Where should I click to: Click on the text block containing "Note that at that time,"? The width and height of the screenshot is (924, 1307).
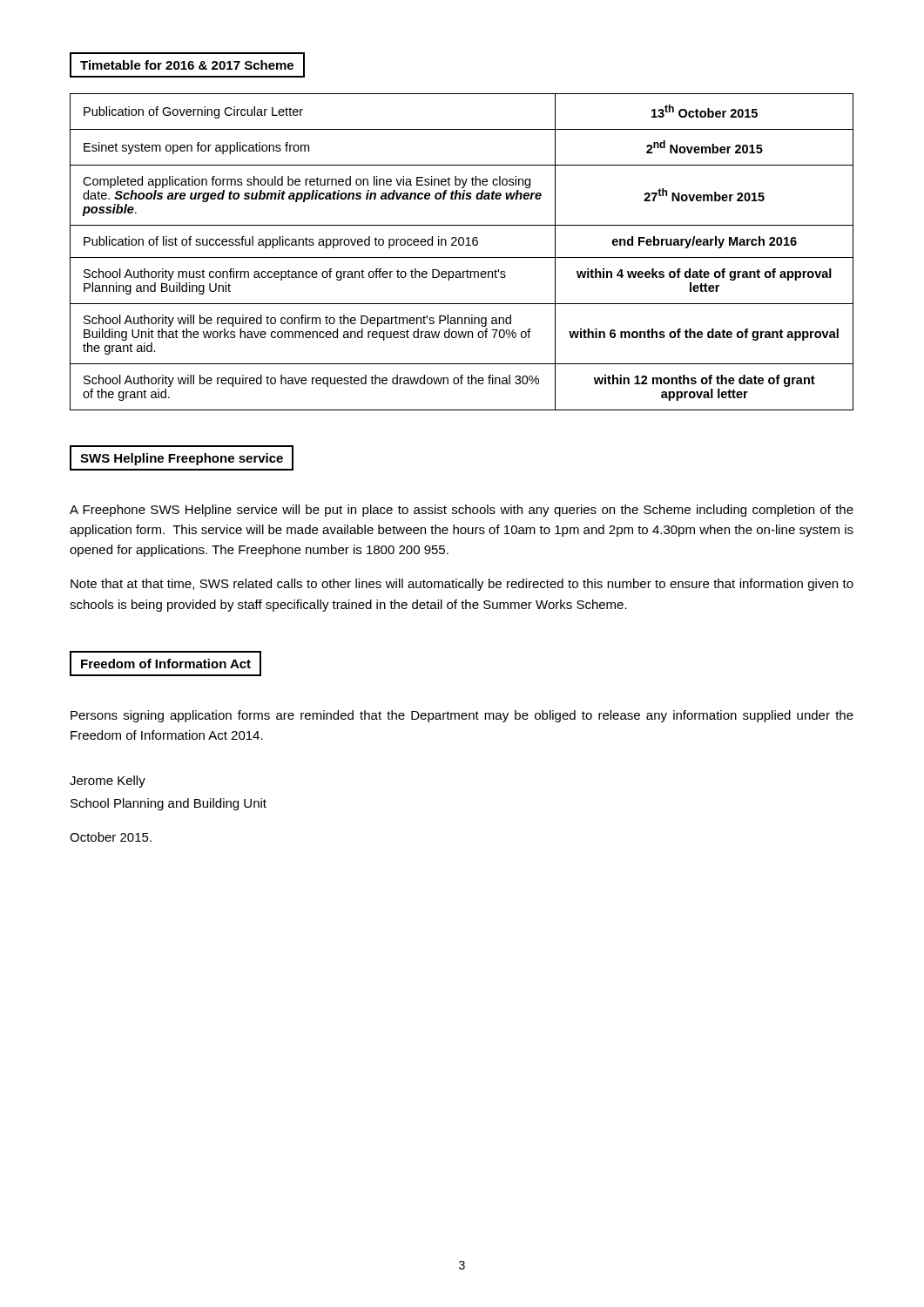pyautogui.click(x=462, y=594)
